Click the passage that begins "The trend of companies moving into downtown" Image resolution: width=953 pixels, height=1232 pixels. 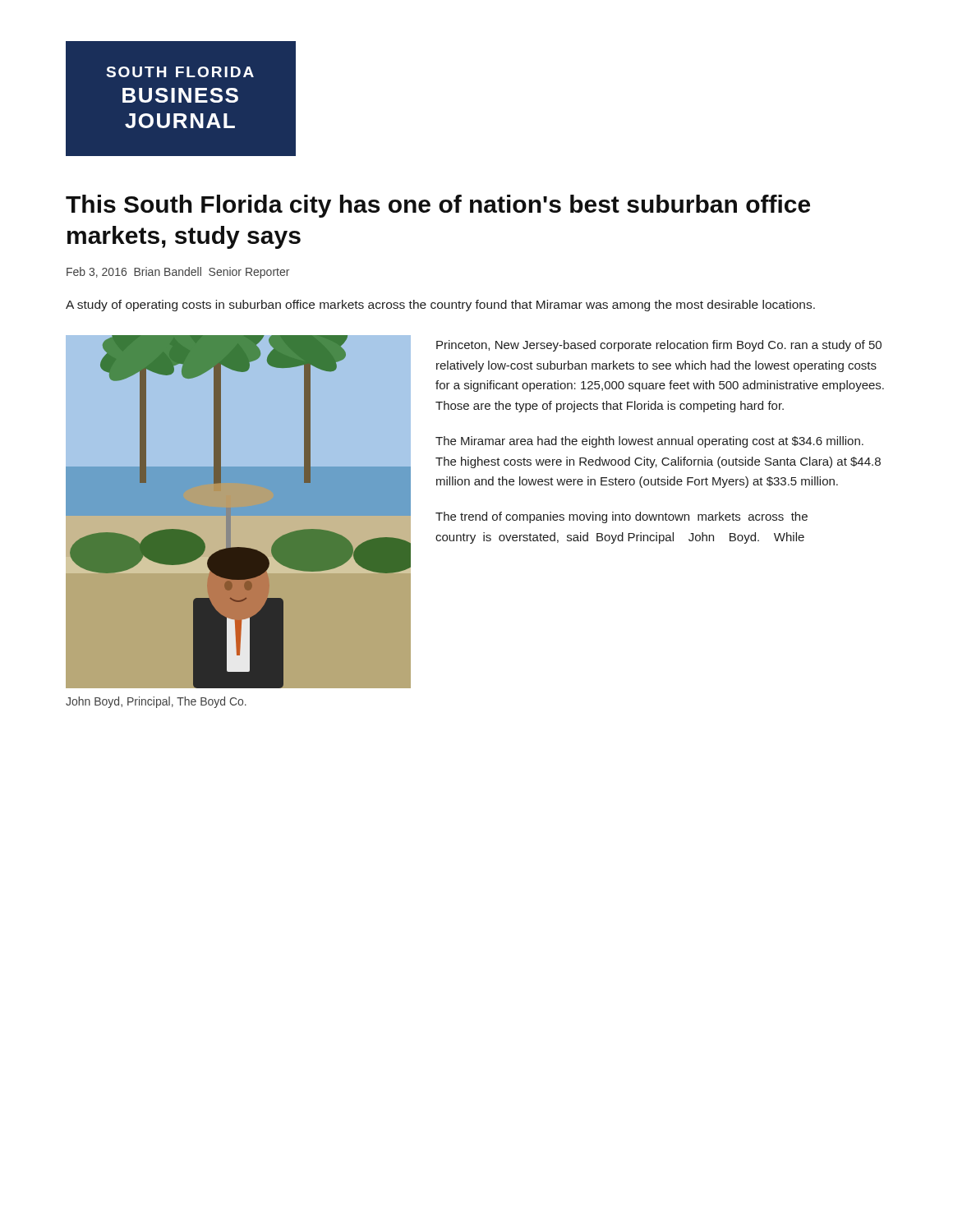tap(622, 526)
